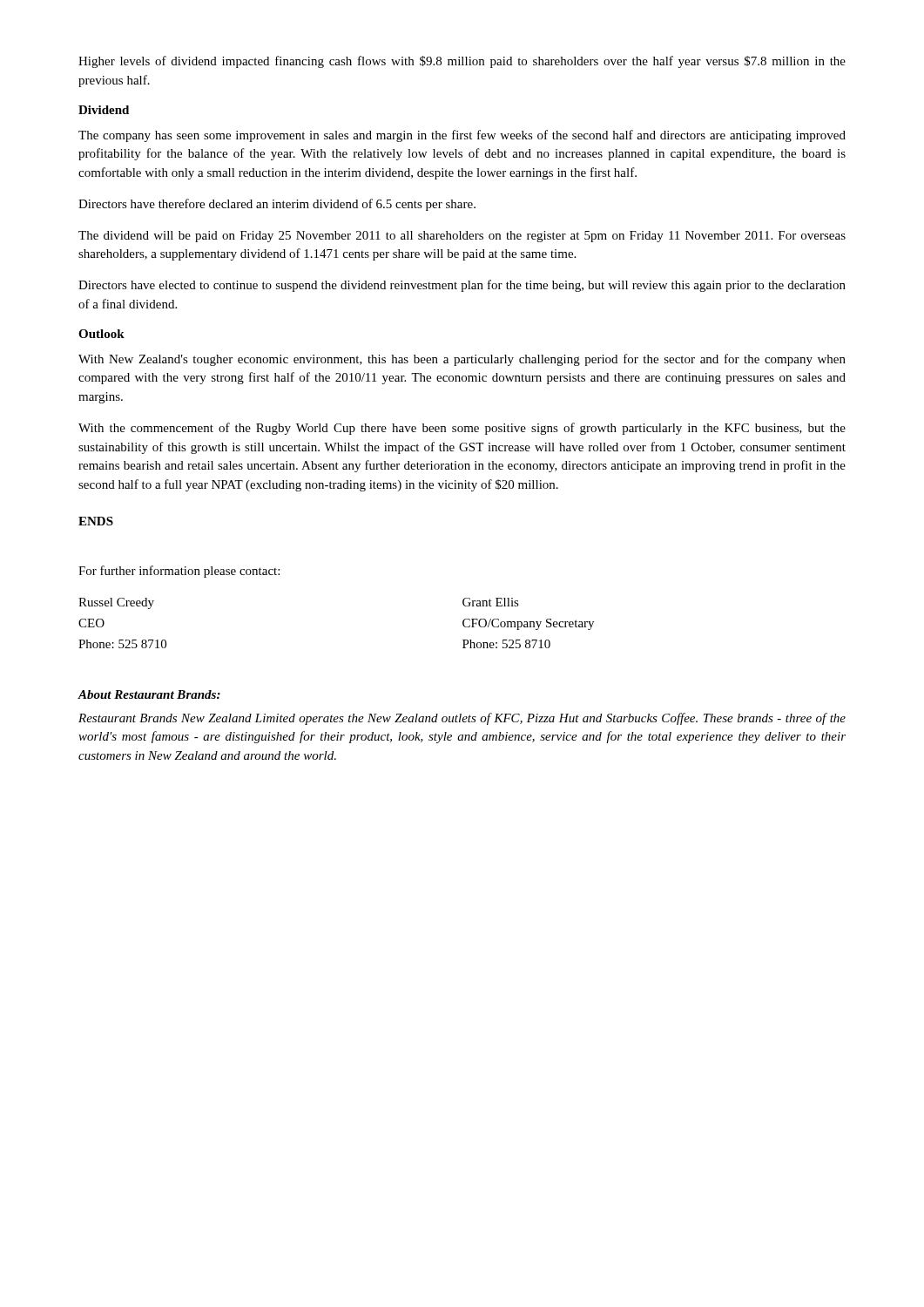Select the text block starting "For further information"

[x=179, y=572]
